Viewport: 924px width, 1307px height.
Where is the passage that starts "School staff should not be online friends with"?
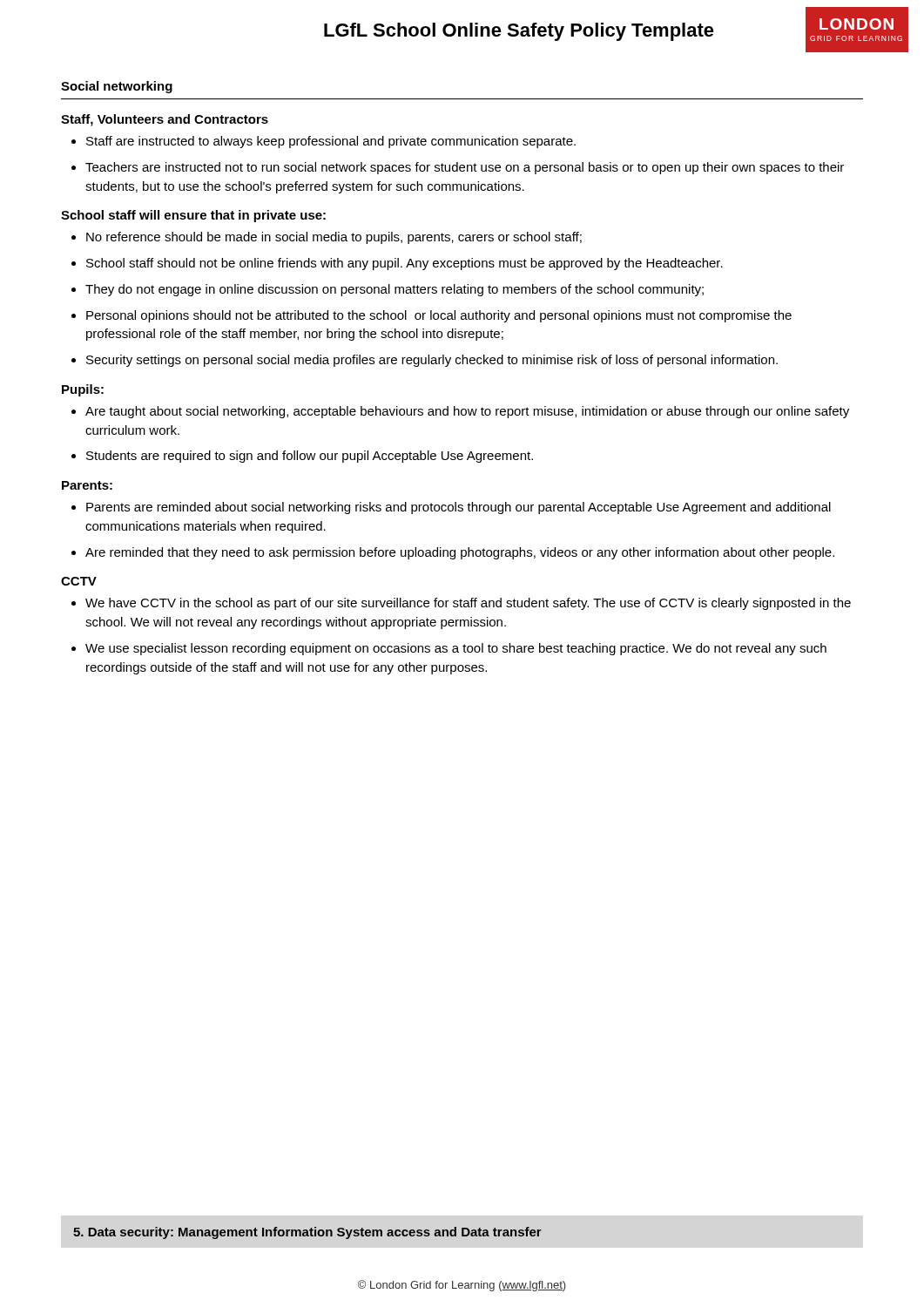point(462,263)
